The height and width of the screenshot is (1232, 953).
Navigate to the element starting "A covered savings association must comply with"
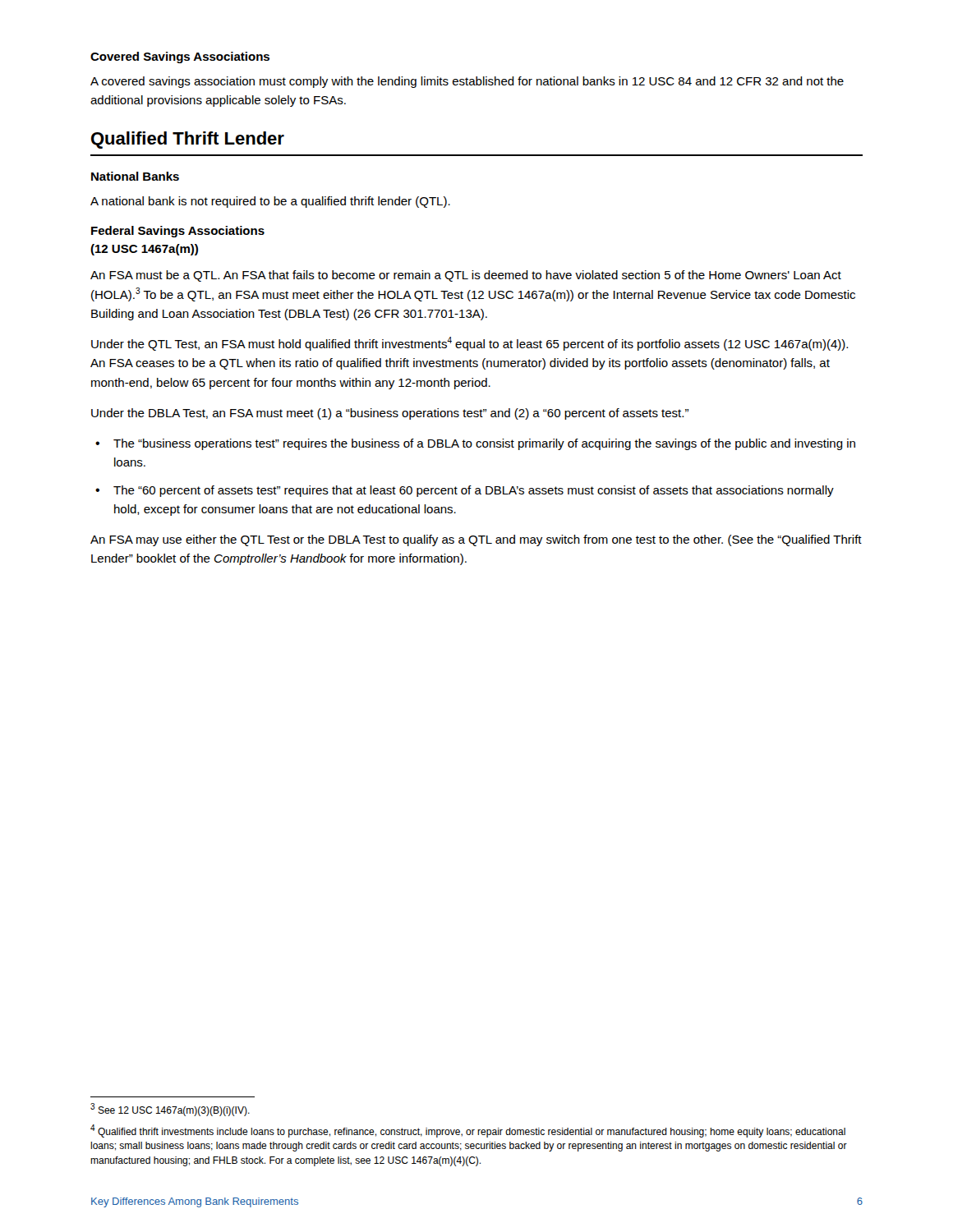pyautogui.click(x=467, y=90)
